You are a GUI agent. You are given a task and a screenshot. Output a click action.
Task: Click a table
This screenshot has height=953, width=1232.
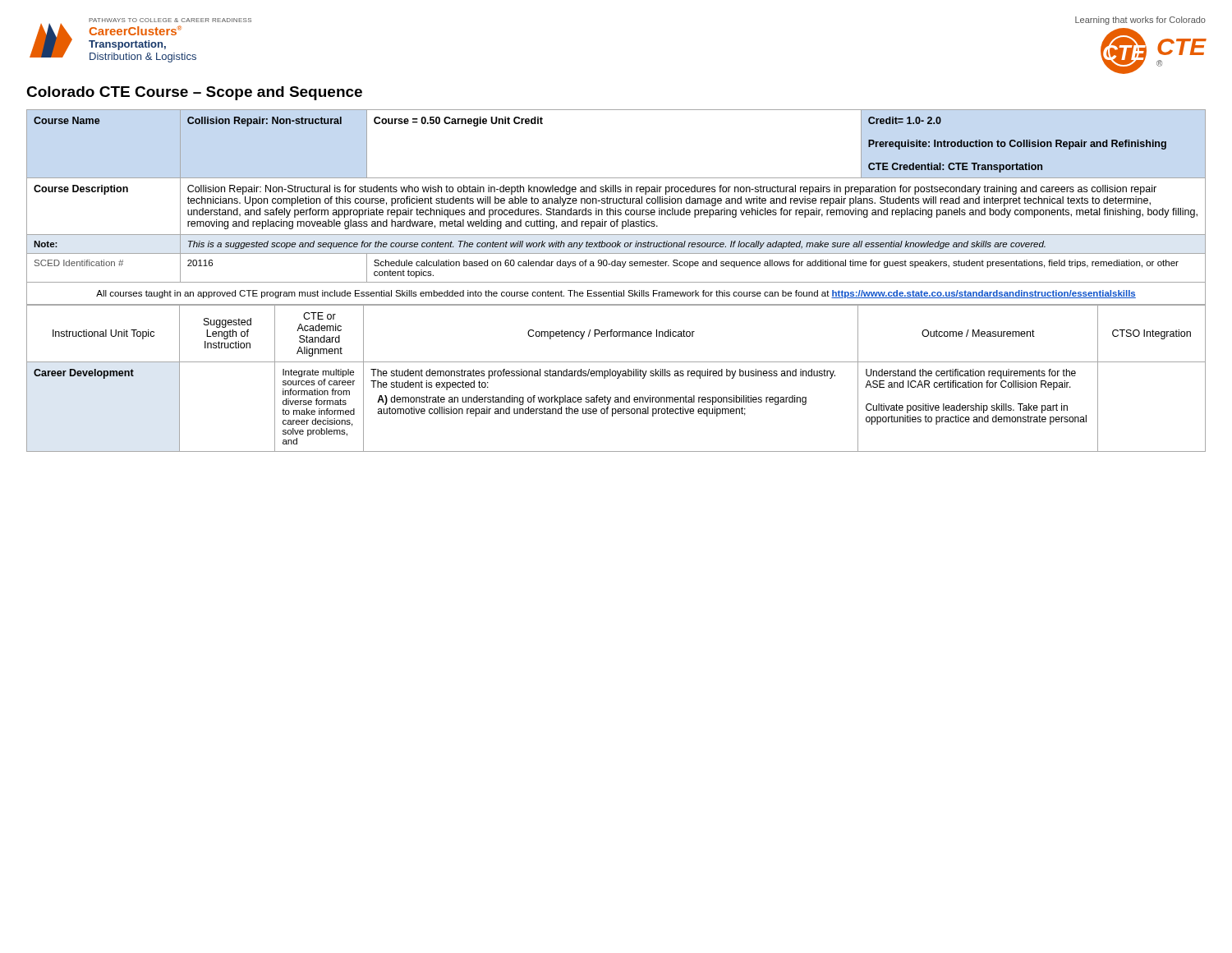coord(616,281)
